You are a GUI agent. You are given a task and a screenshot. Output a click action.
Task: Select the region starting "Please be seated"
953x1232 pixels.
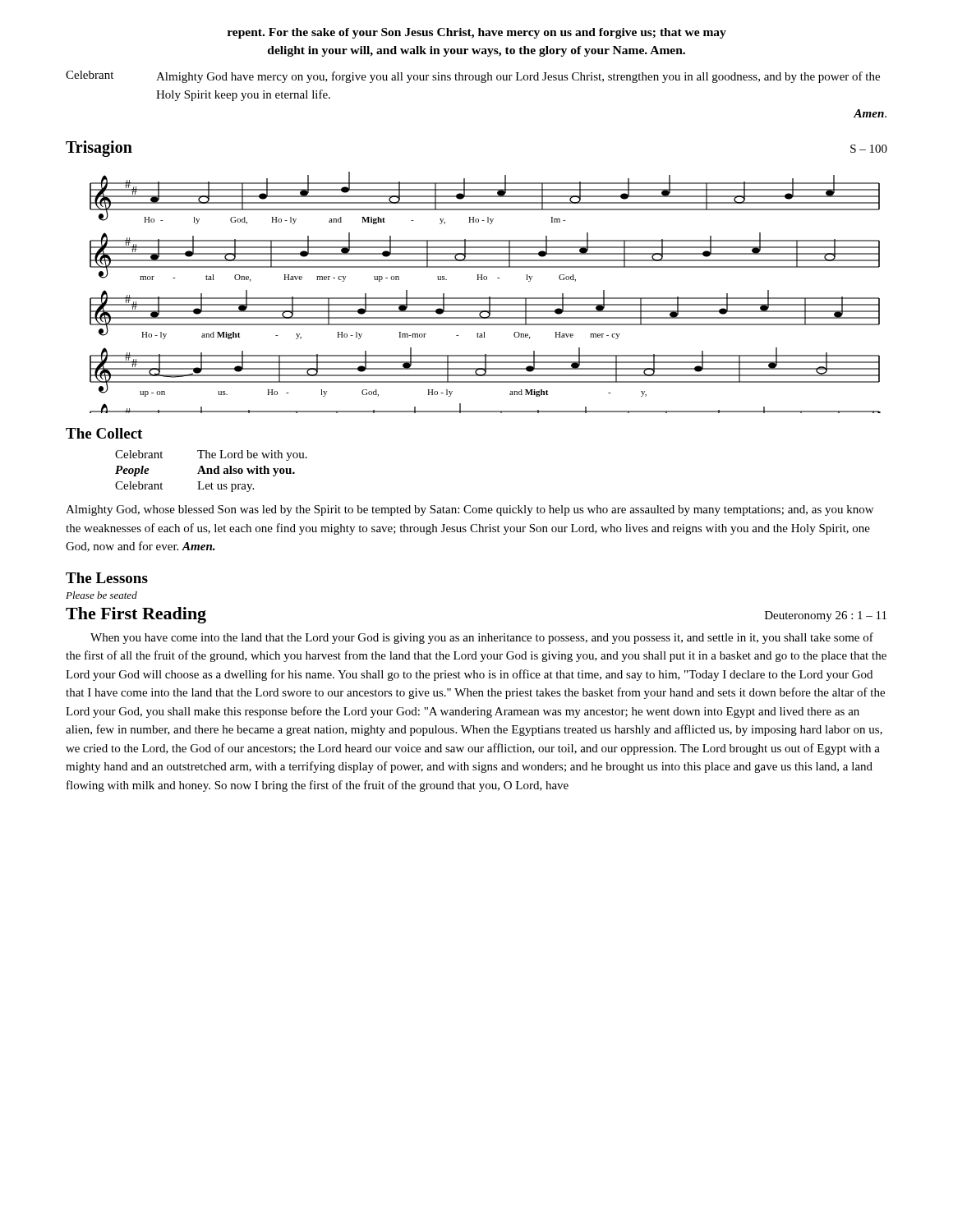pyautogui.click(x=101, y=595)
